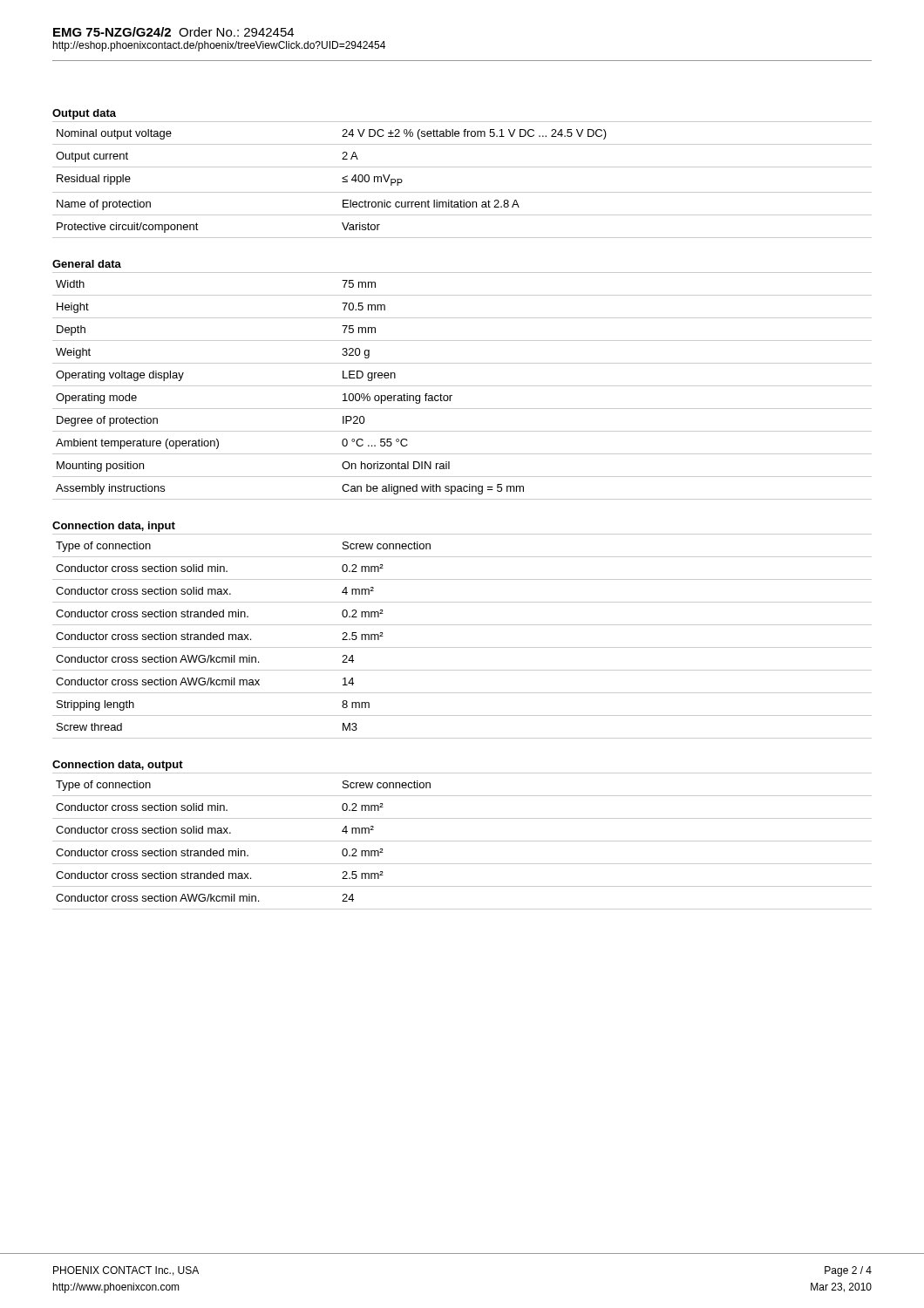Navigate to the text starting "Output data"
The height and width of the screenshot is (1308, 924).
(84, 113)
